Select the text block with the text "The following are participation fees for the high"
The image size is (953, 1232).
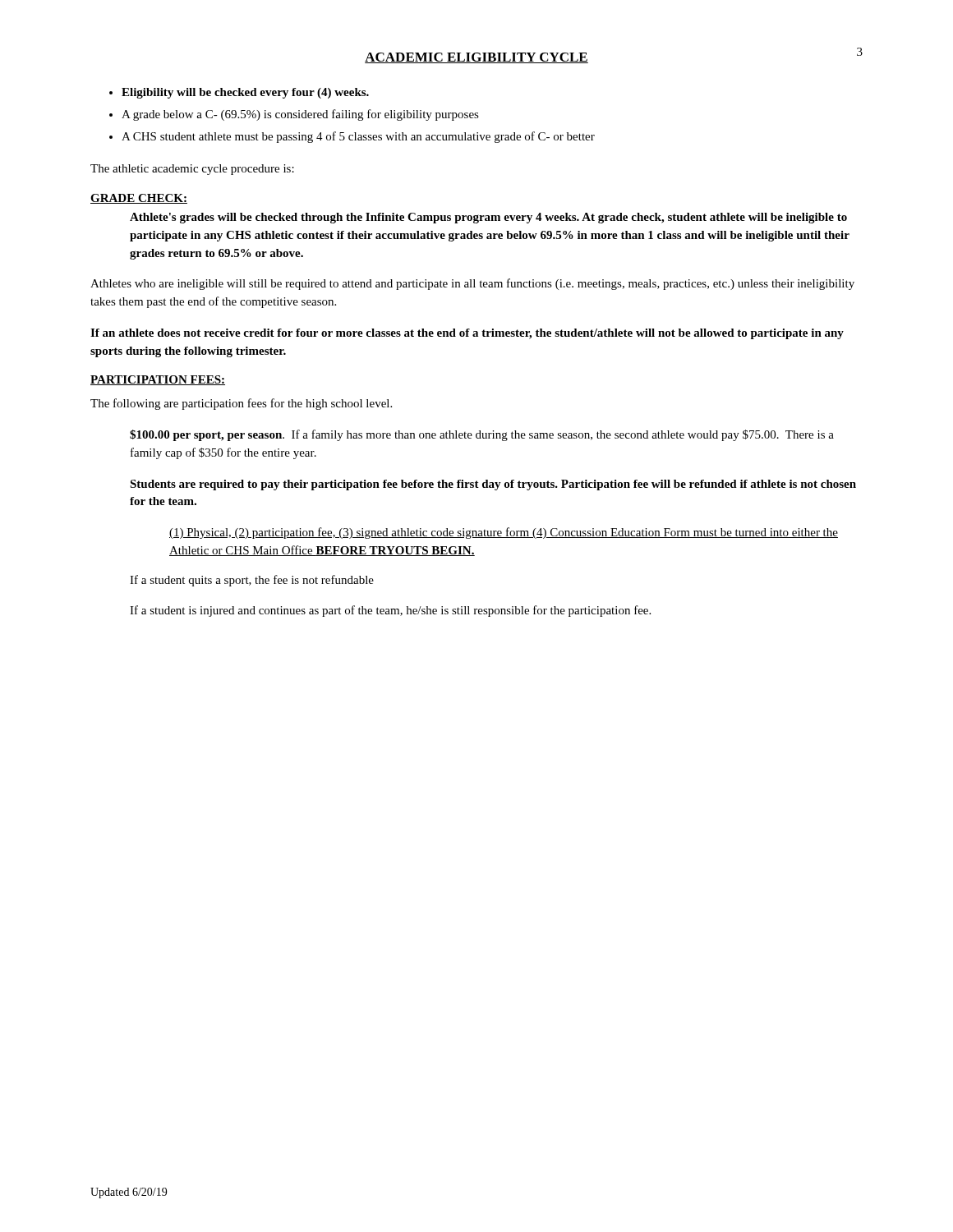click(x=242, y=403)
